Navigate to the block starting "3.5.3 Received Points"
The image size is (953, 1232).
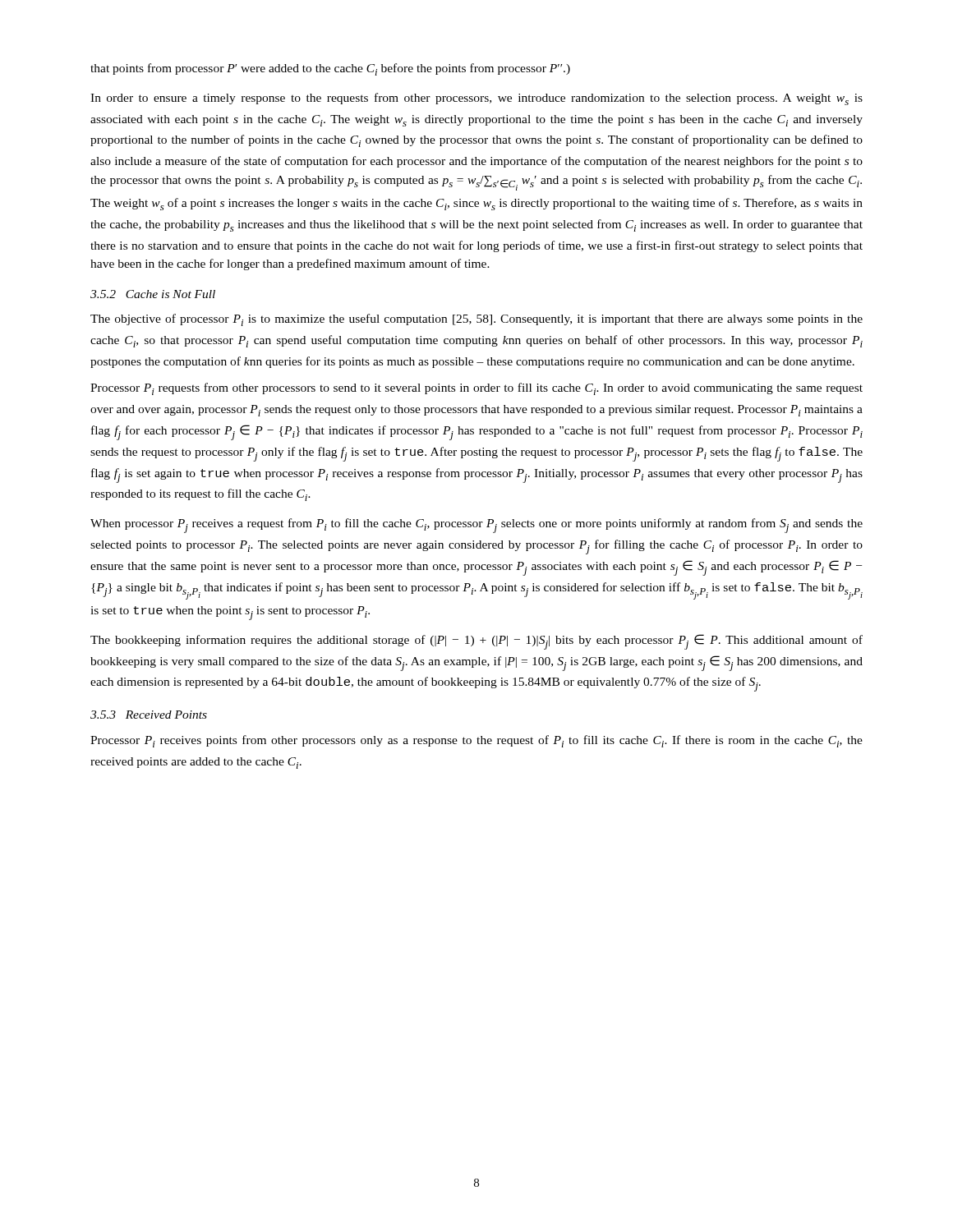coord(149,714)
